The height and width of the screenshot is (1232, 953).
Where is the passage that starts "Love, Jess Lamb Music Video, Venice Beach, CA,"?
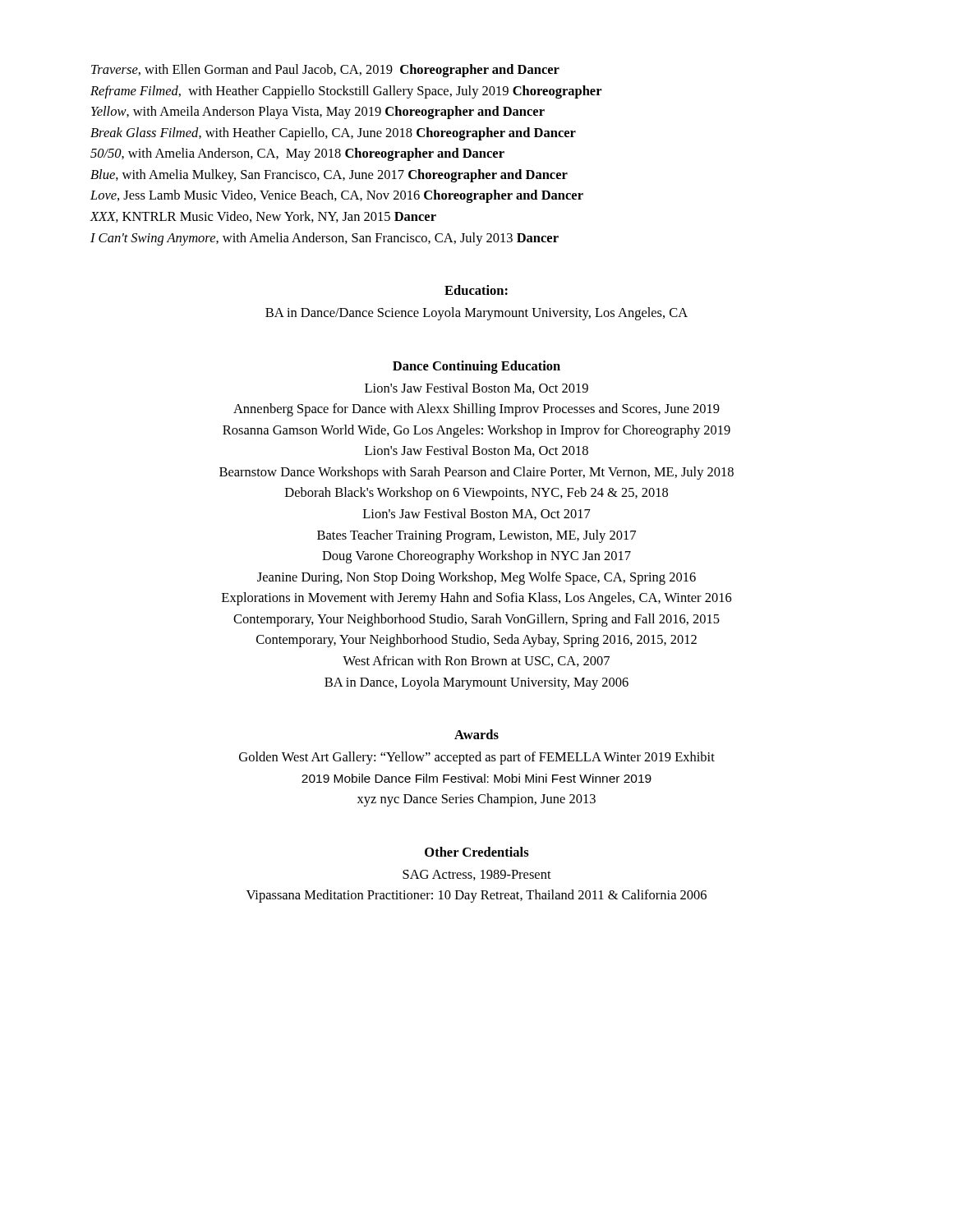click(337, 195)
